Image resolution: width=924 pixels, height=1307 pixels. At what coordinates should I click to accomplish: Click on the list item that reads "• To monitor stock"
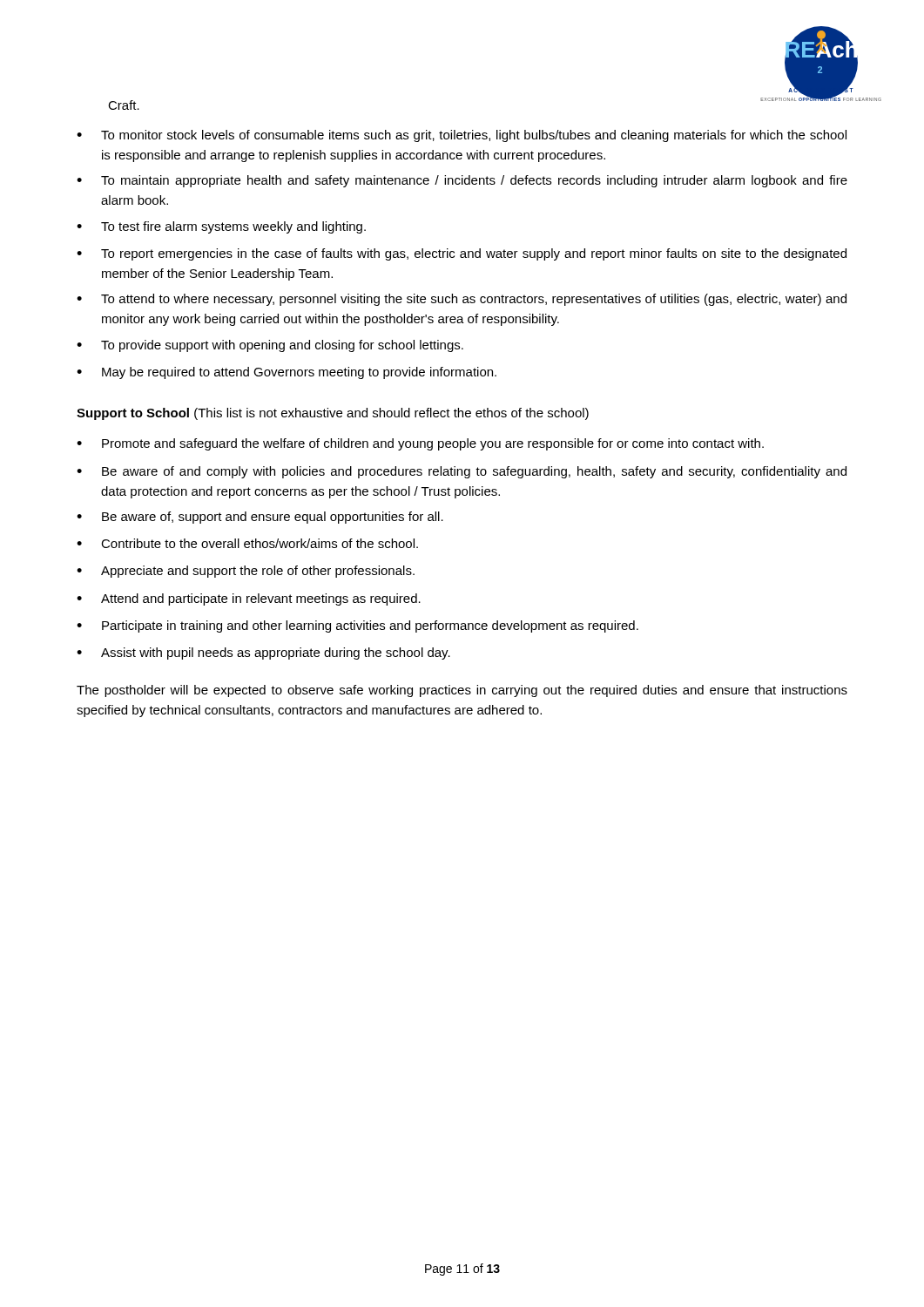pyautogui.click(x=462, y=144)
